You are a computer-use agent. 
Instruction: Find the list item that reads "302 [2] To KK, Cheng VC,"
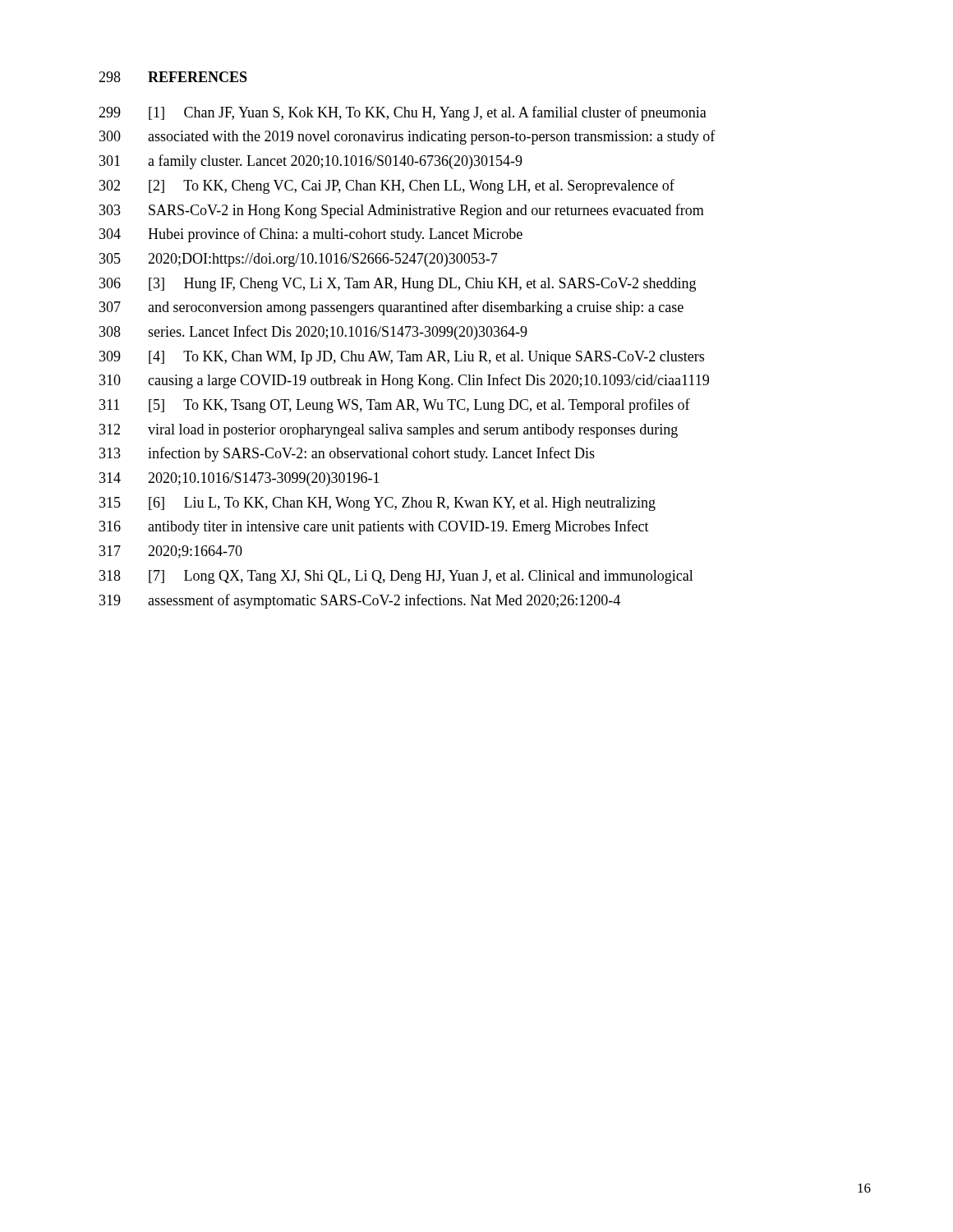[x=485, y=223]
